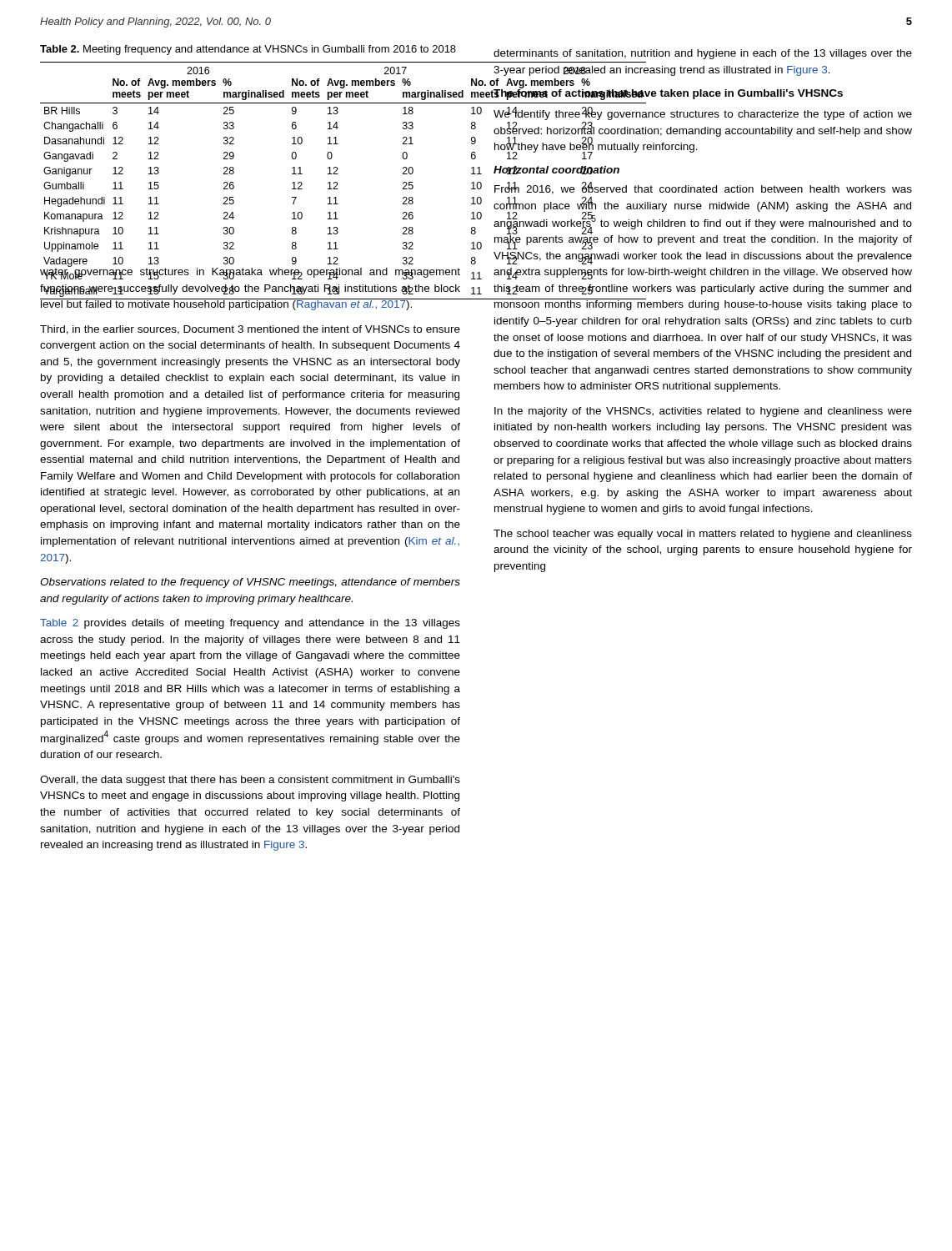
Task: Click on the text block that reads "The school teacher"
Action: [x=703, y=550]
